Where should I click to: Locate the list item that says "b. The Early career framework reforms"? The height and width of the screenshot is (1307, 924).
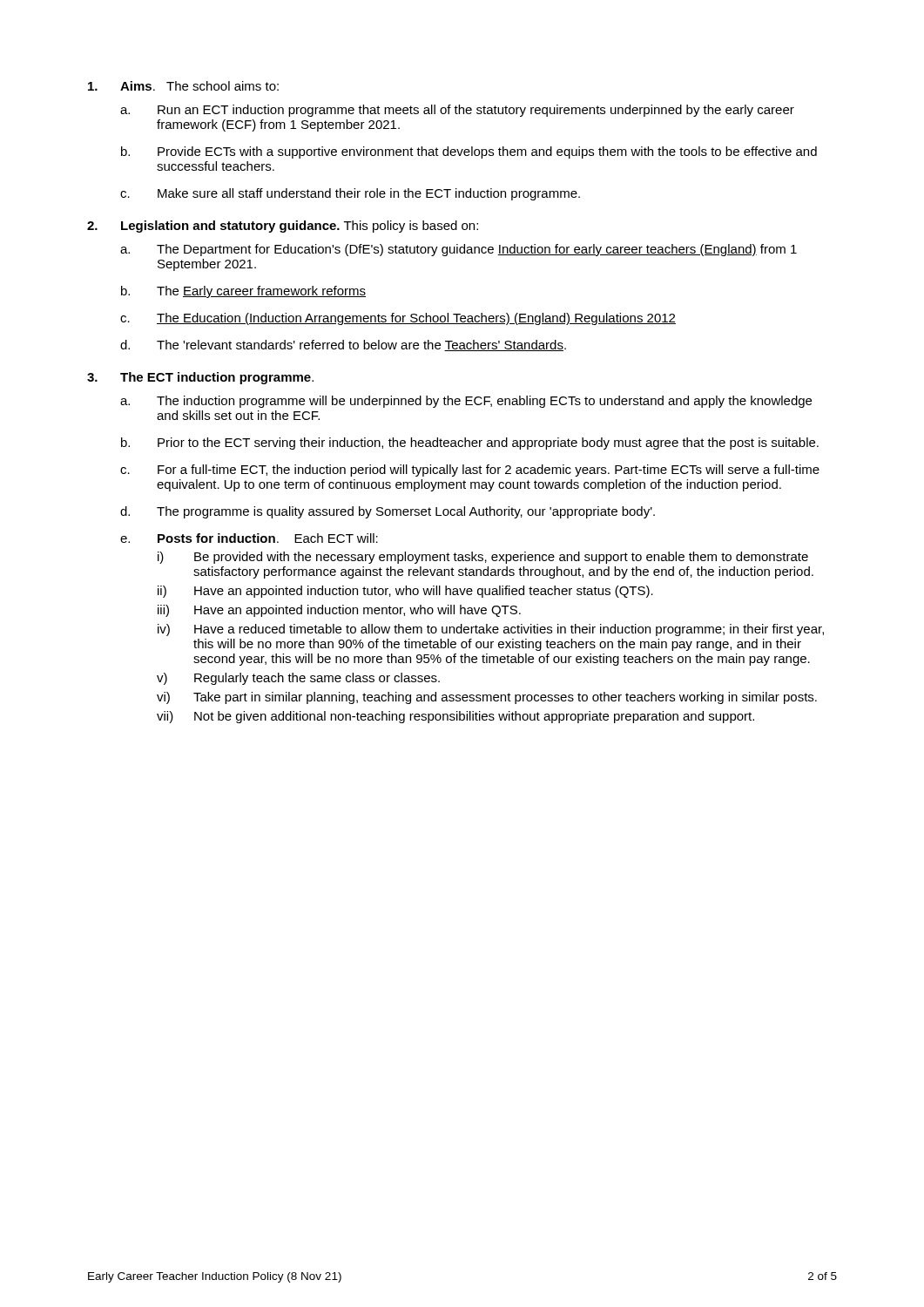click(x=243, y=292)
